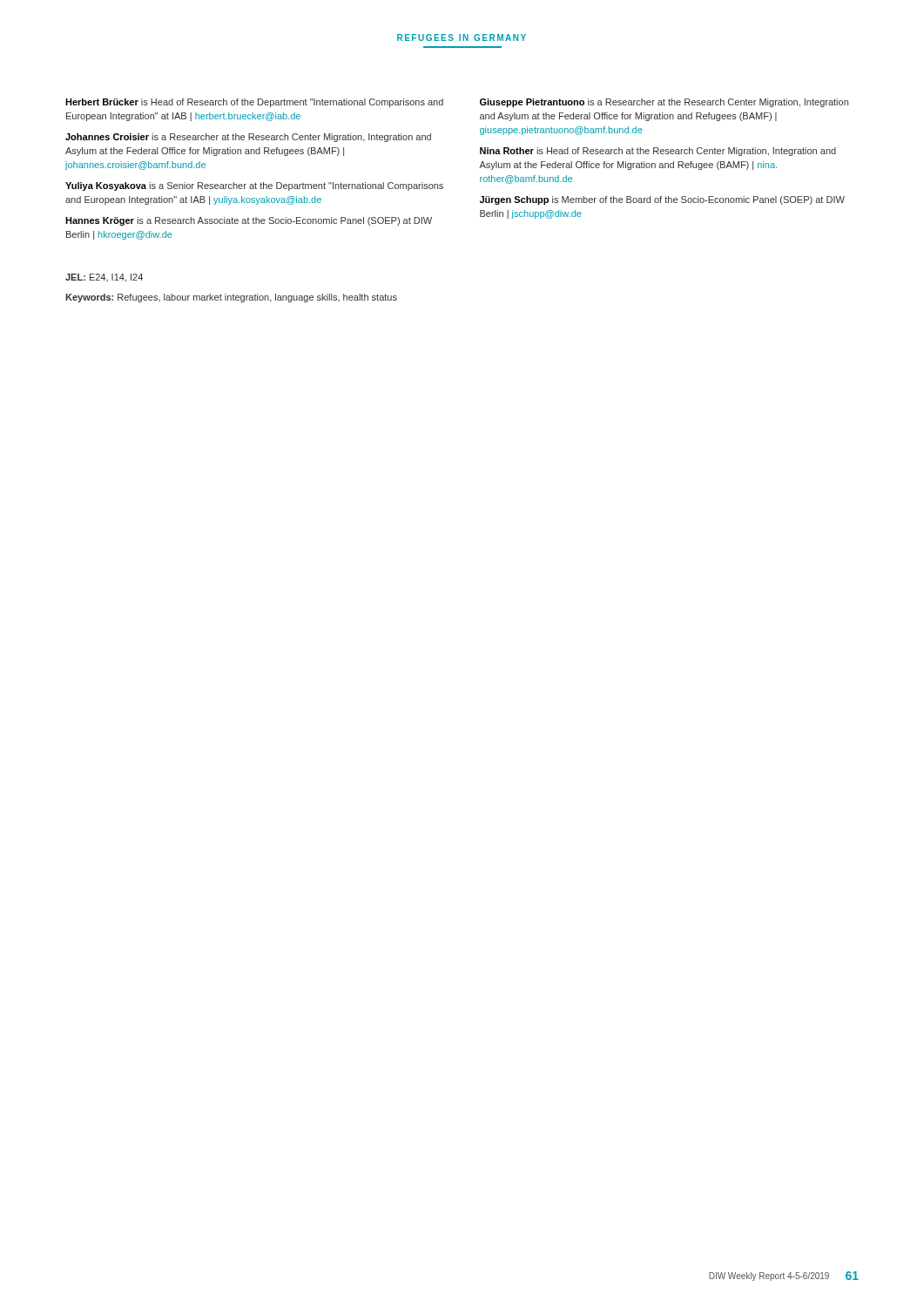Navigate to the text starting "Hannes Kröger is a Research Associate"
This screenshot has width=924, height=1307.
click(x=255, y=228)
